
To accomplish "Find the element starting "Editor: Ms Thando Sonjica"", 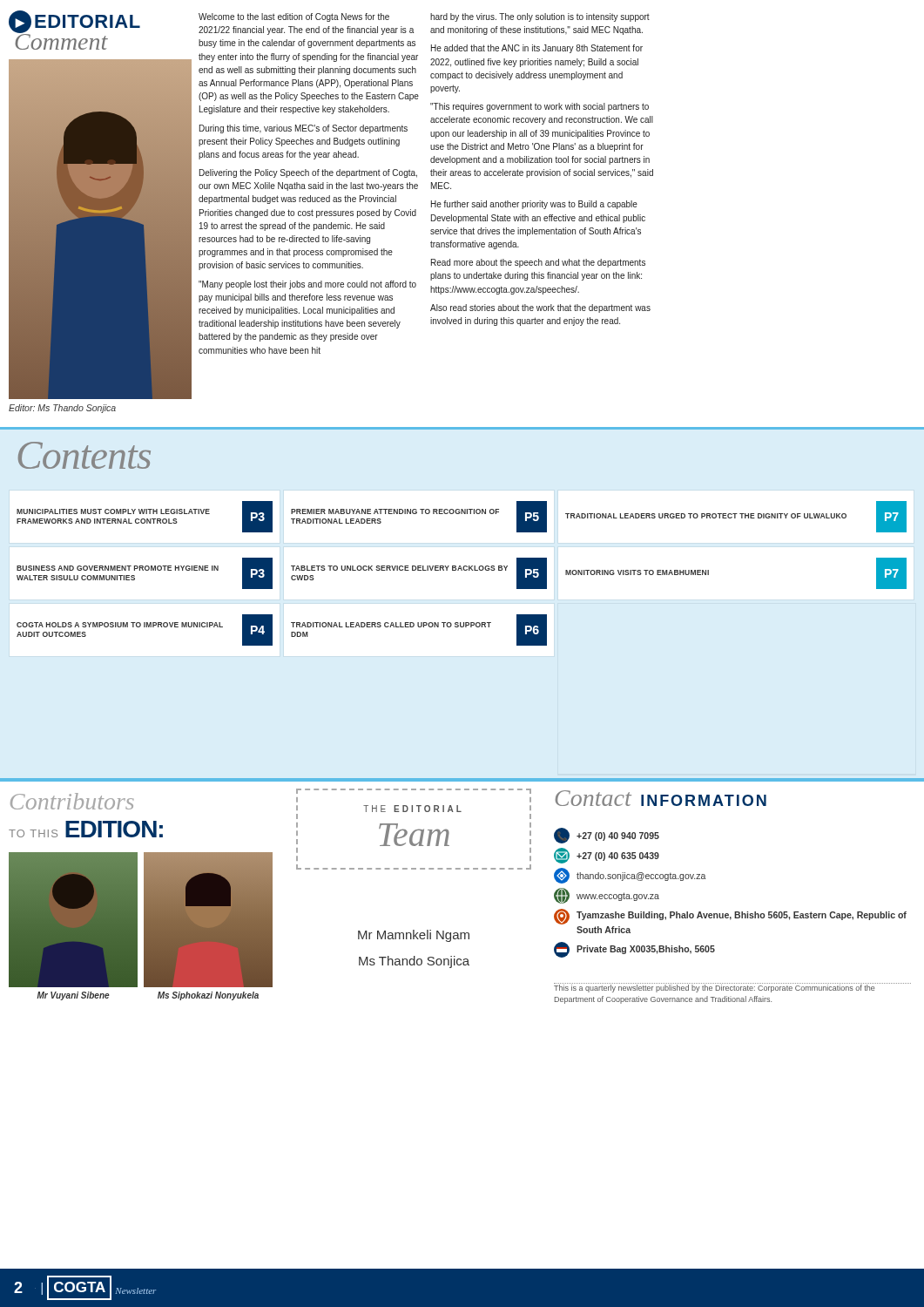I will coord(62,408).
